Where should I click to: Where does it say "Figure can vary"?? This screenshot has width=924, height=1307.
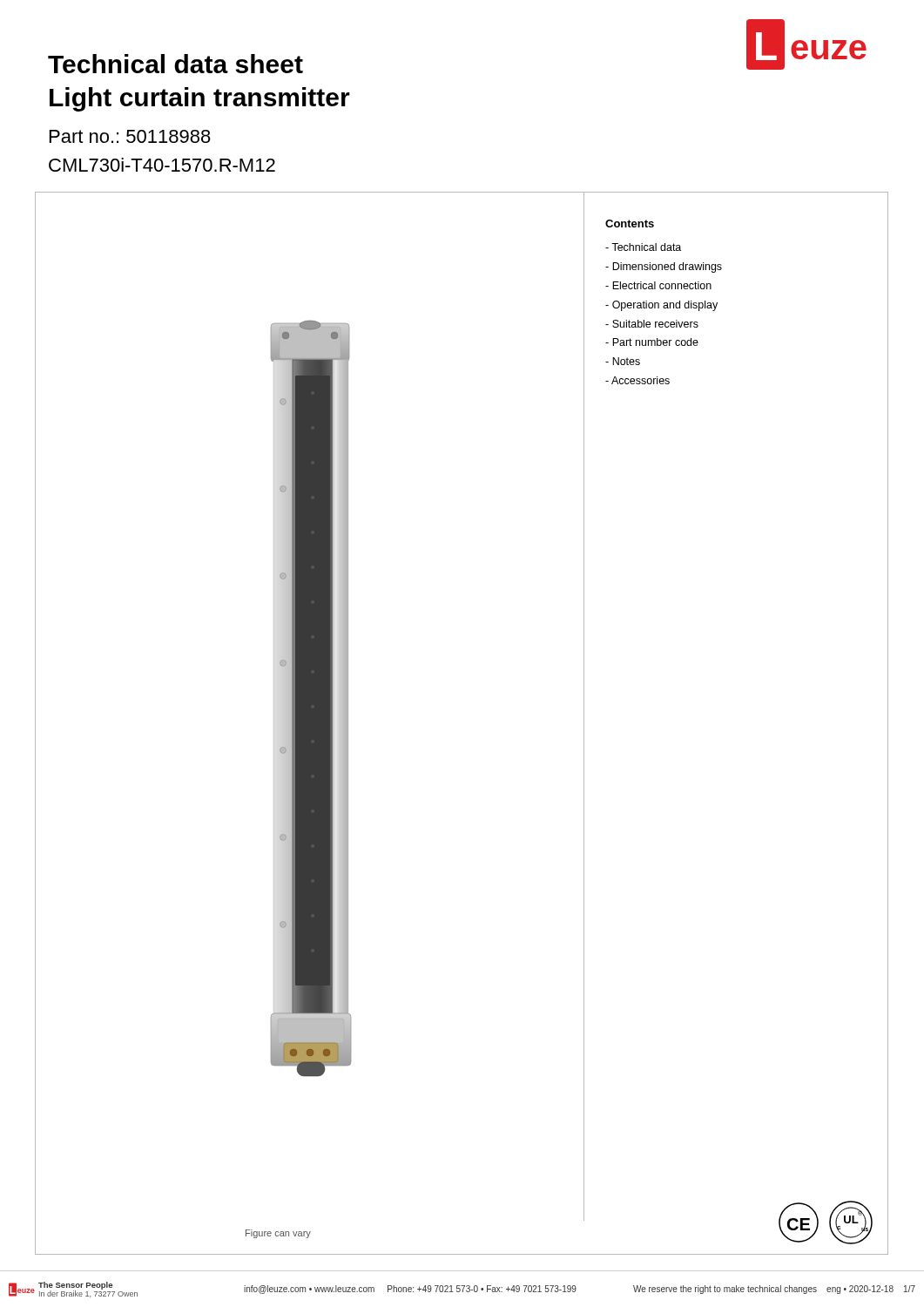[x=278, y=1233]
